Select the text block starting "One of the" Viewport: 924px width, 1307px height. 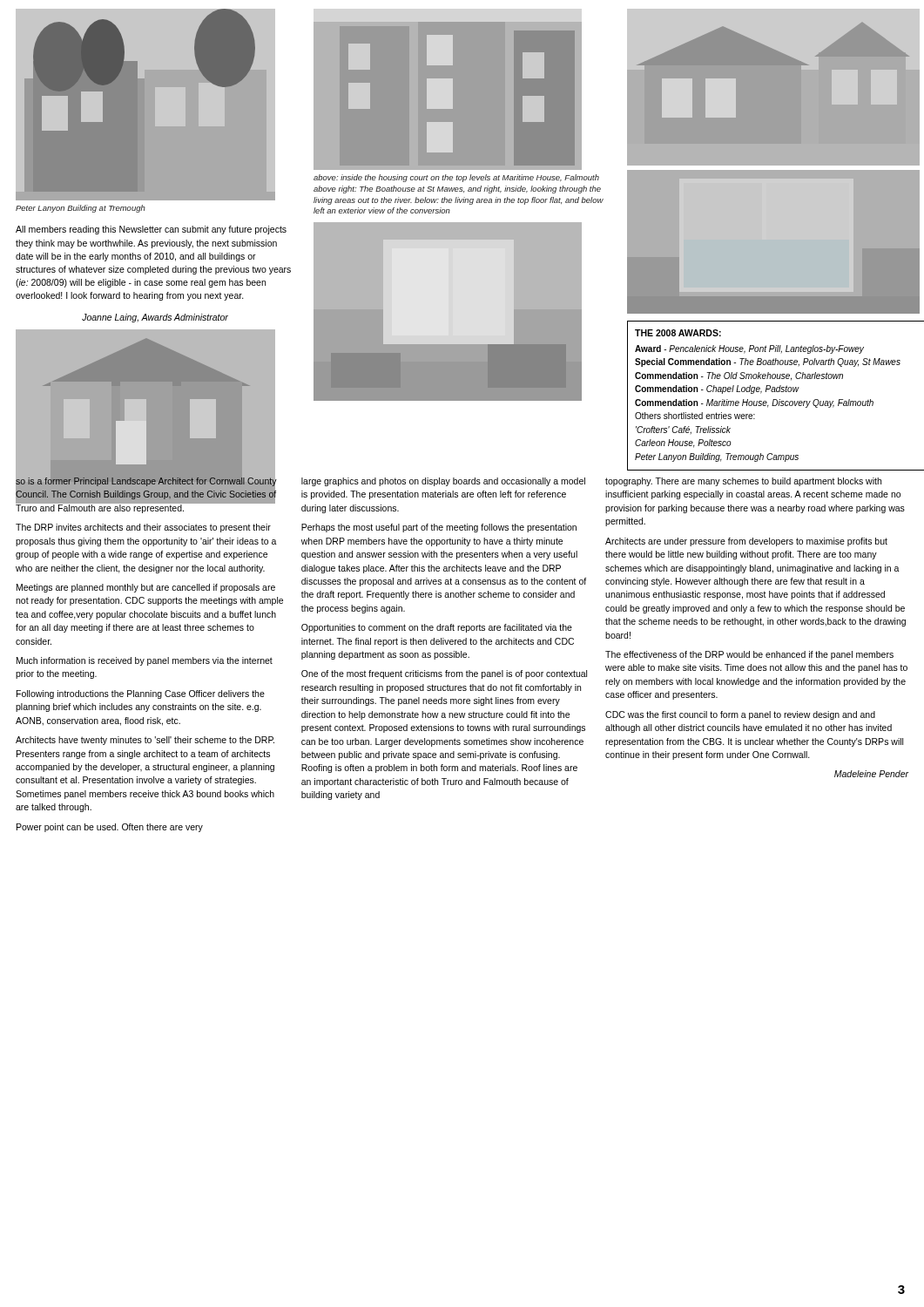click(x=445, y=735)
